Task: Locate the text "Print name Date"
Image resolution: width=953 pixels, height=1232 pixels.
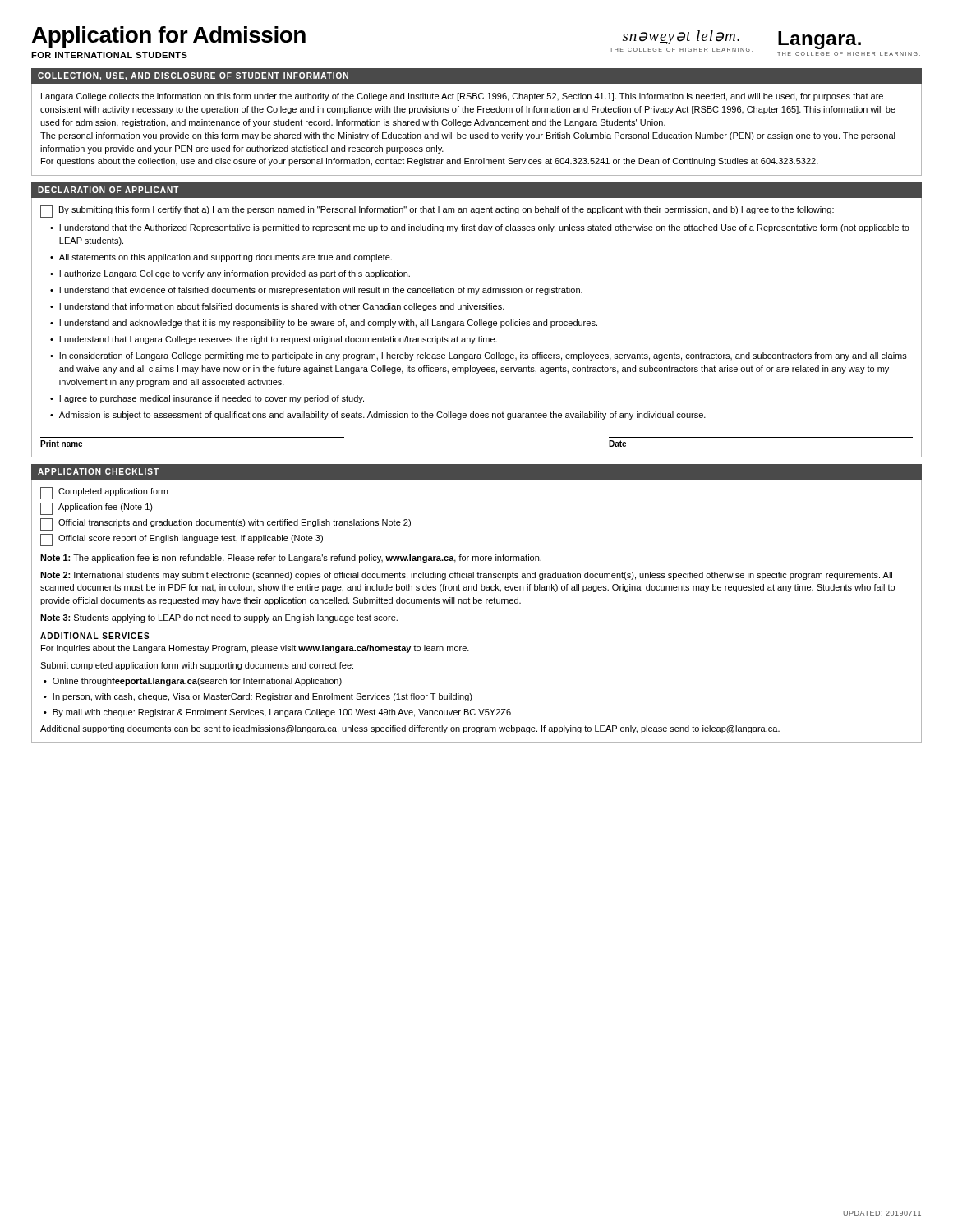Action: 63,443
